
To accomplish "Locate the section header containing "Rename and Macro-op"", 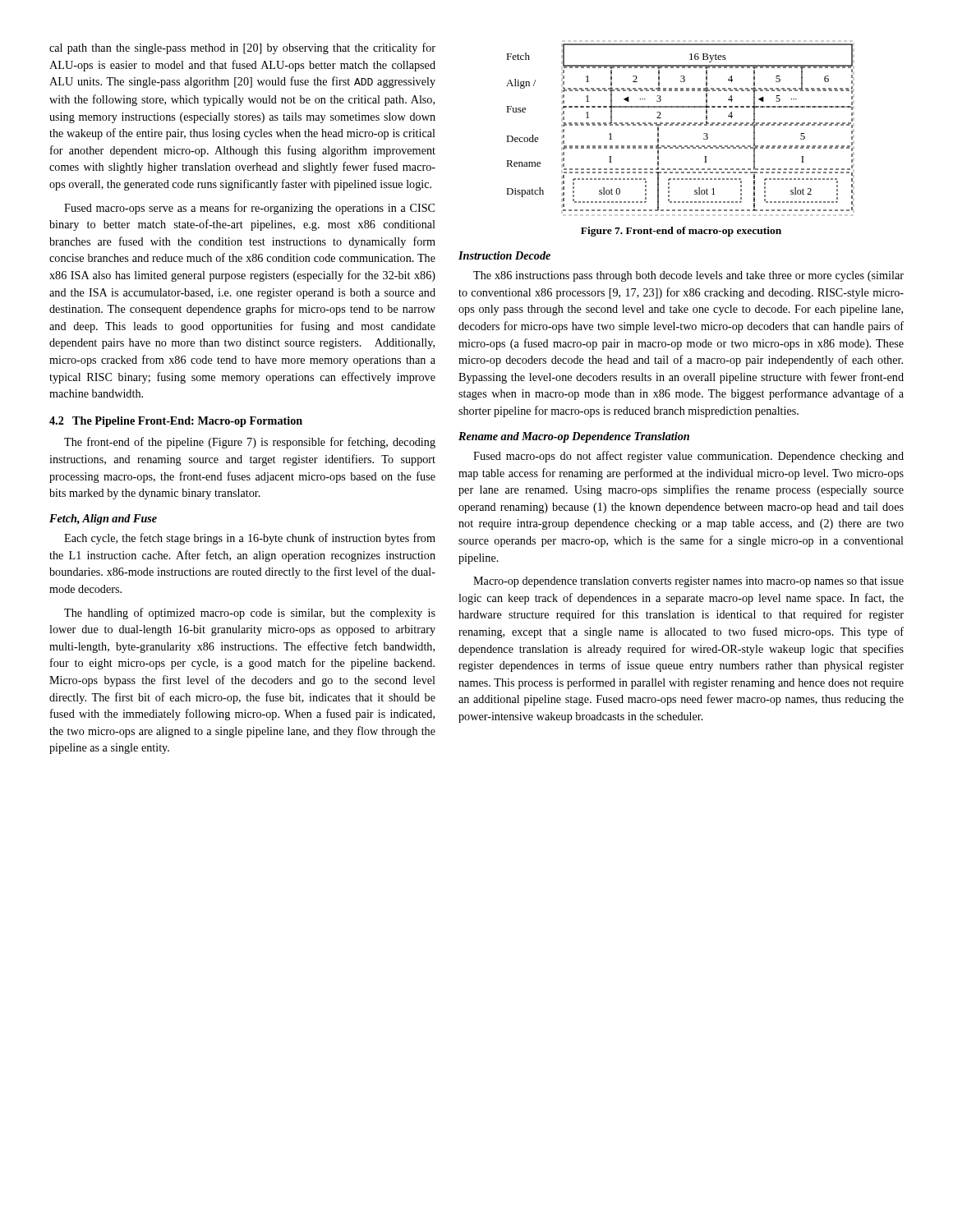I will tap(574, 436).
